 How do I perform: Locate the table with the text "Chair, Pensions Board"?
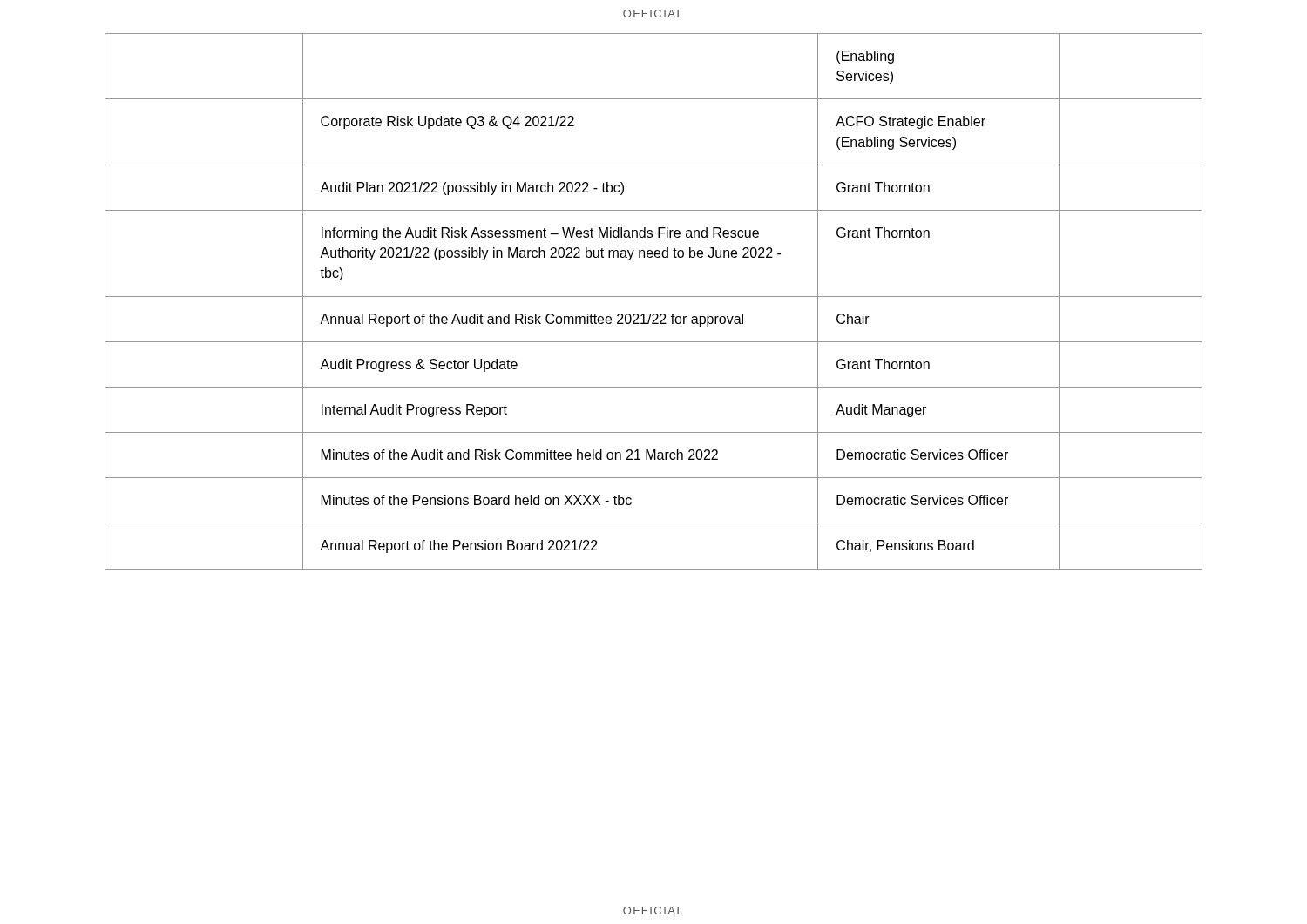pyautogui.click(x=654, y=462)
